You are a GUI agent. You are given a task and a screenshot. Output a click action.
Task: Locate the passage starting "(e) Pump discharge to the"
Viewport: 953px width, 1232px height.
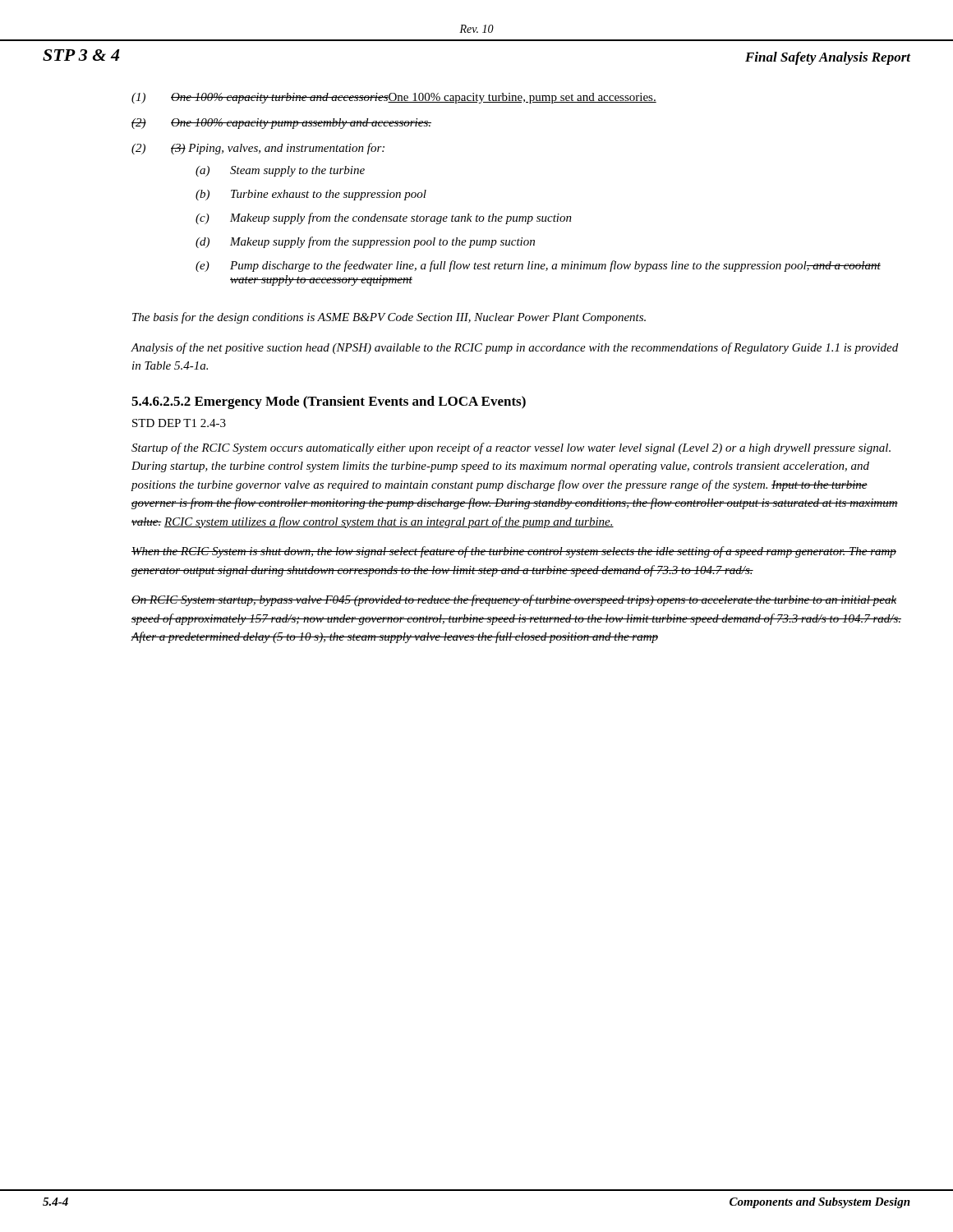550,273
